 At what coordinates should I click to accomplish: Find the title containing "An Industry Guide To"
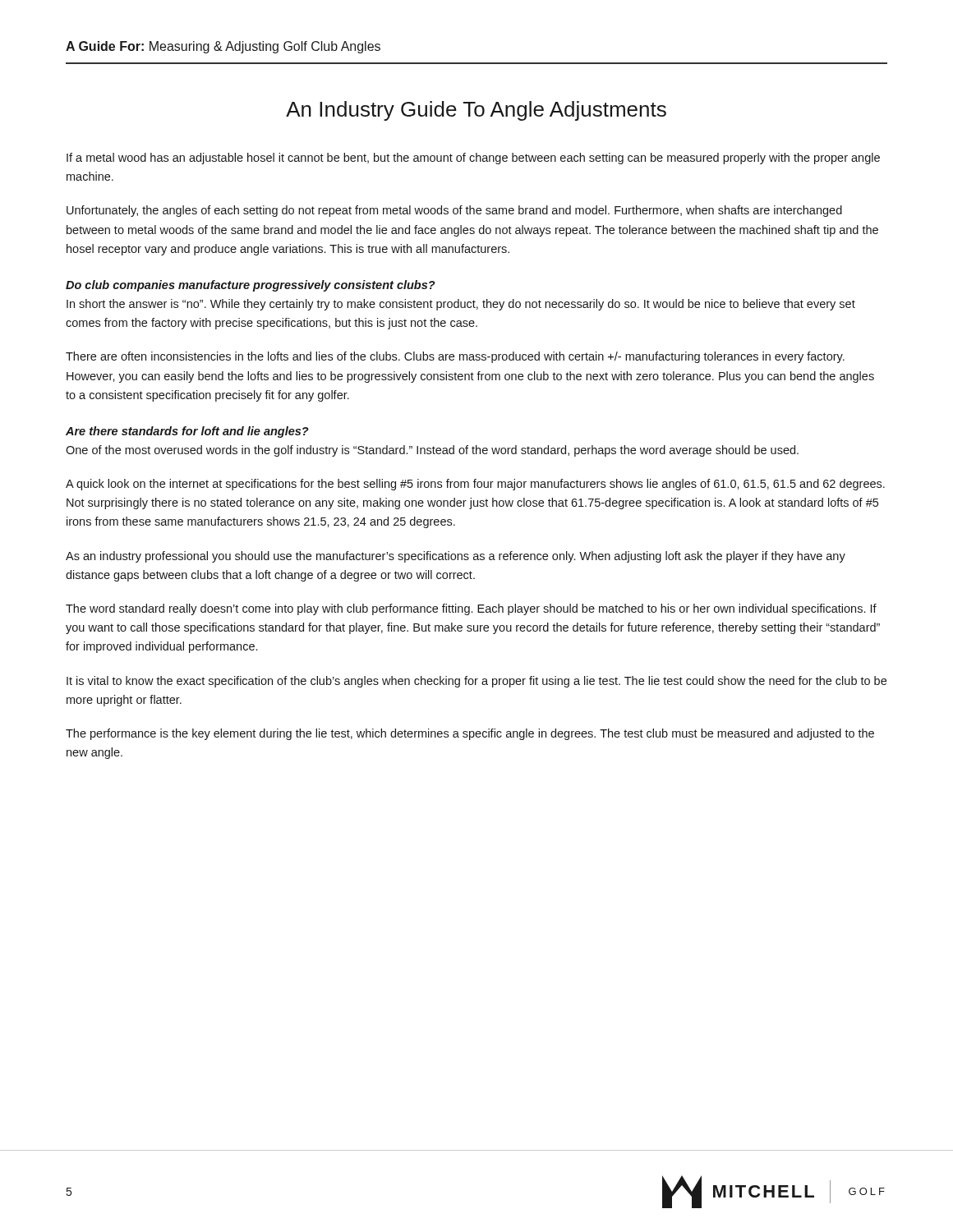476,109
